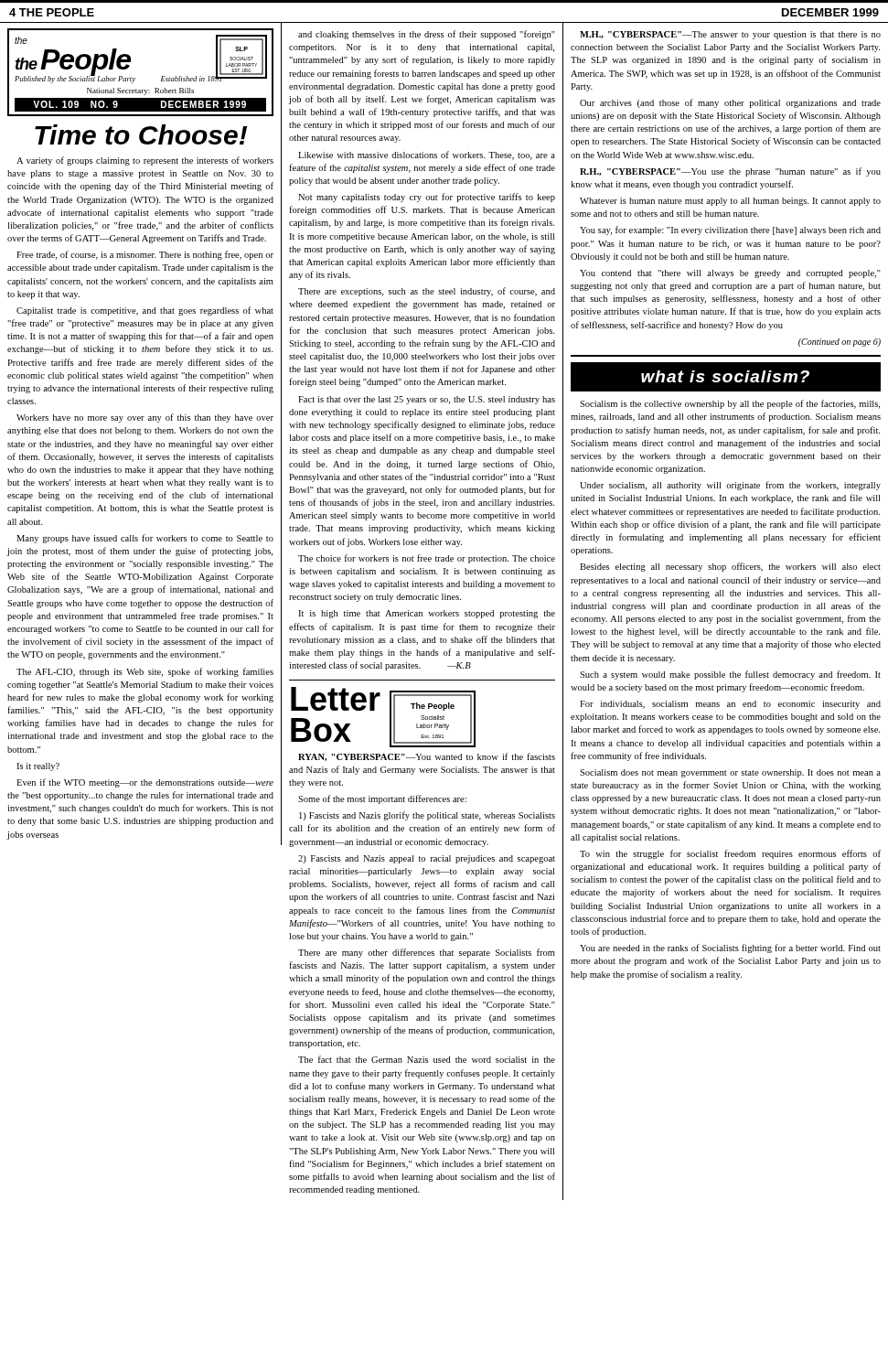Click on the text starting "There are exceptions, such as"
This screenshot has width=888, height=1372.
422,338
